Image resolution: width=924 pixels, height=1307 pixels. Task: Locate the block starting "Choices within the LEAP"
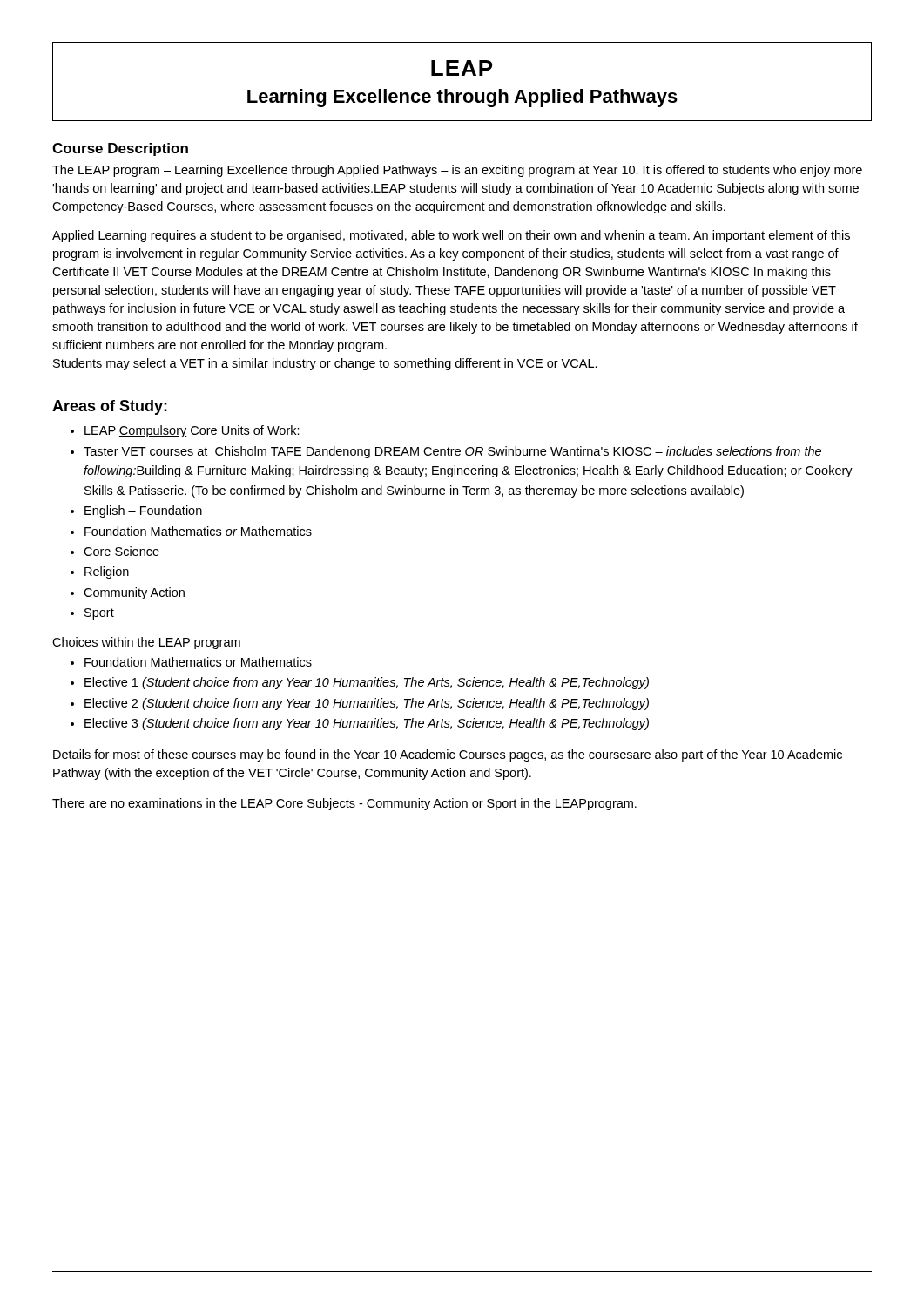tap(147, 642)
